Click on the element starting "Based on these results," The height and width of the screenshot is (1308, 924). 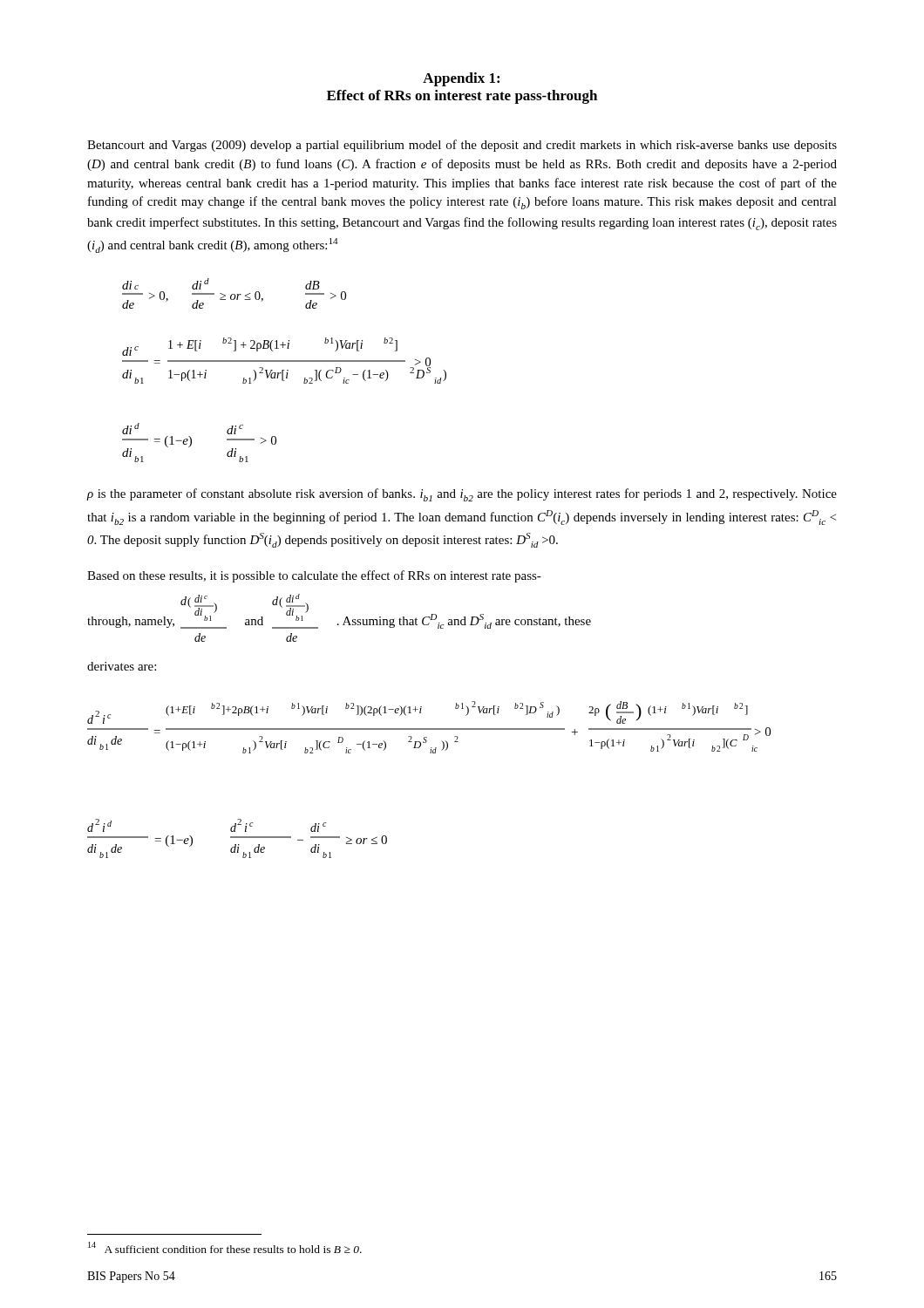click(314, 576)
